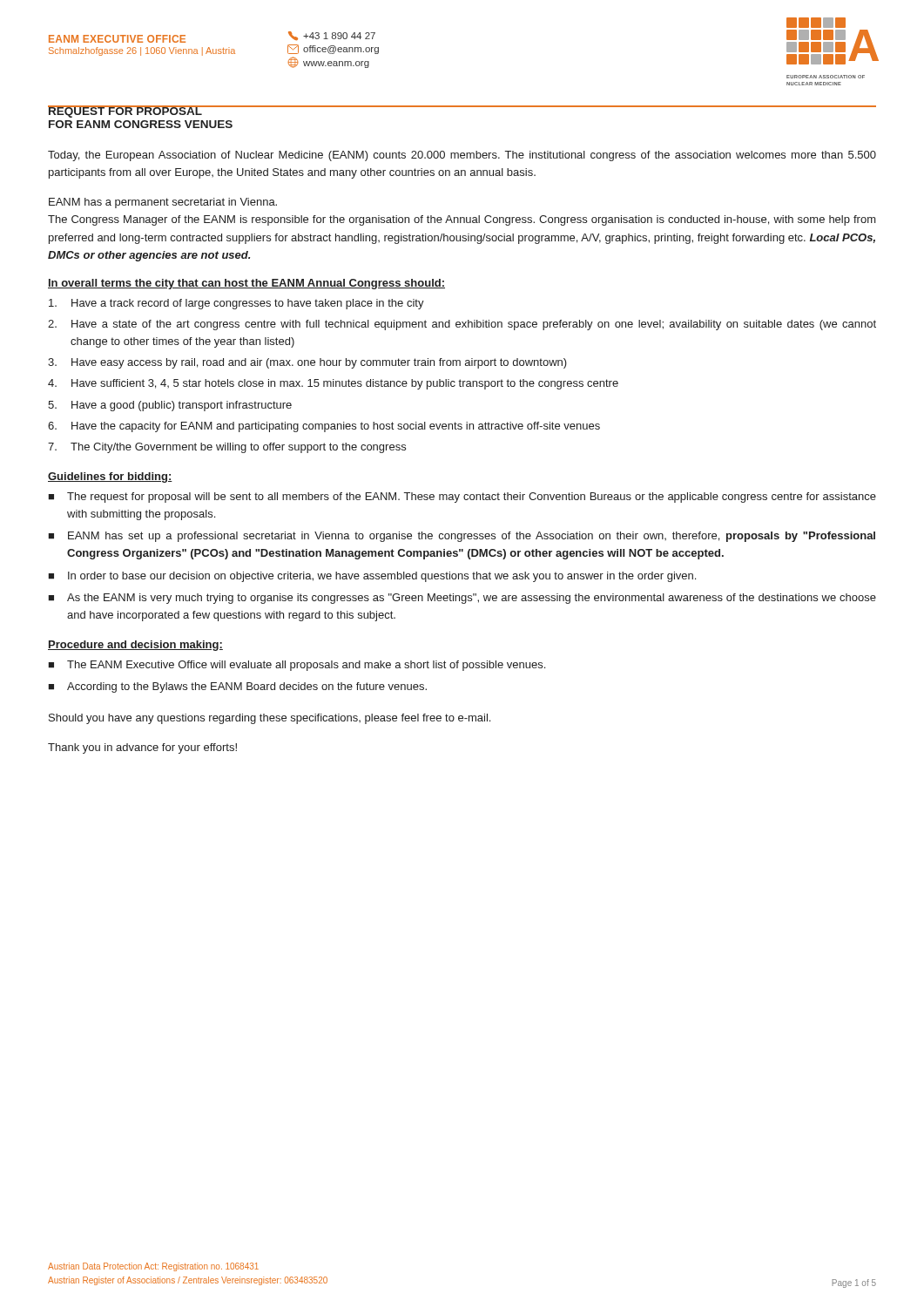Locate the region starting "Guidelines for bidding:"

(110, 476)
